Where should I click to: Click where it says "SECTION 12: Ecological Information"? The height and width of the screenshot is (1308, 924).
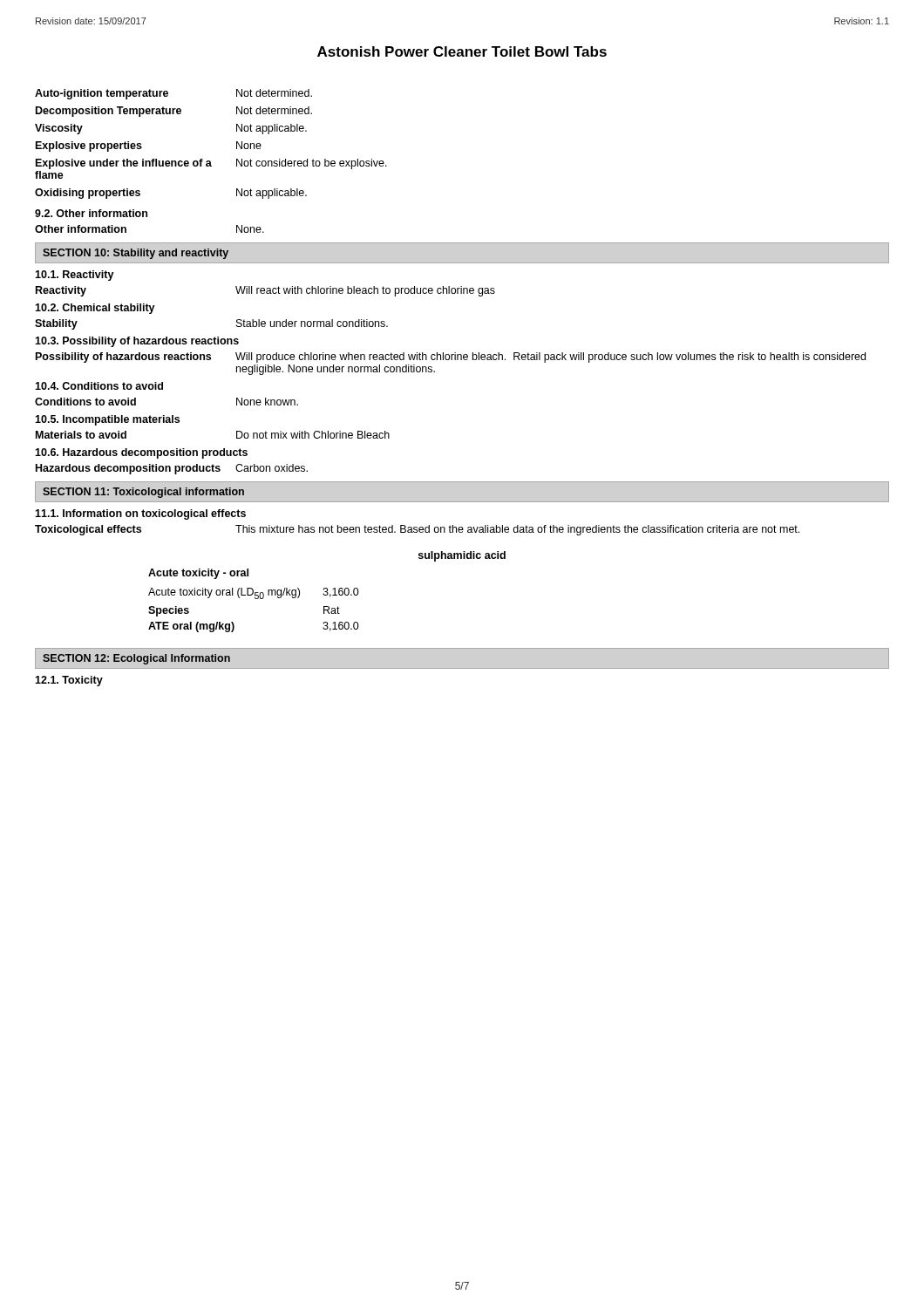tap(137, 658)
